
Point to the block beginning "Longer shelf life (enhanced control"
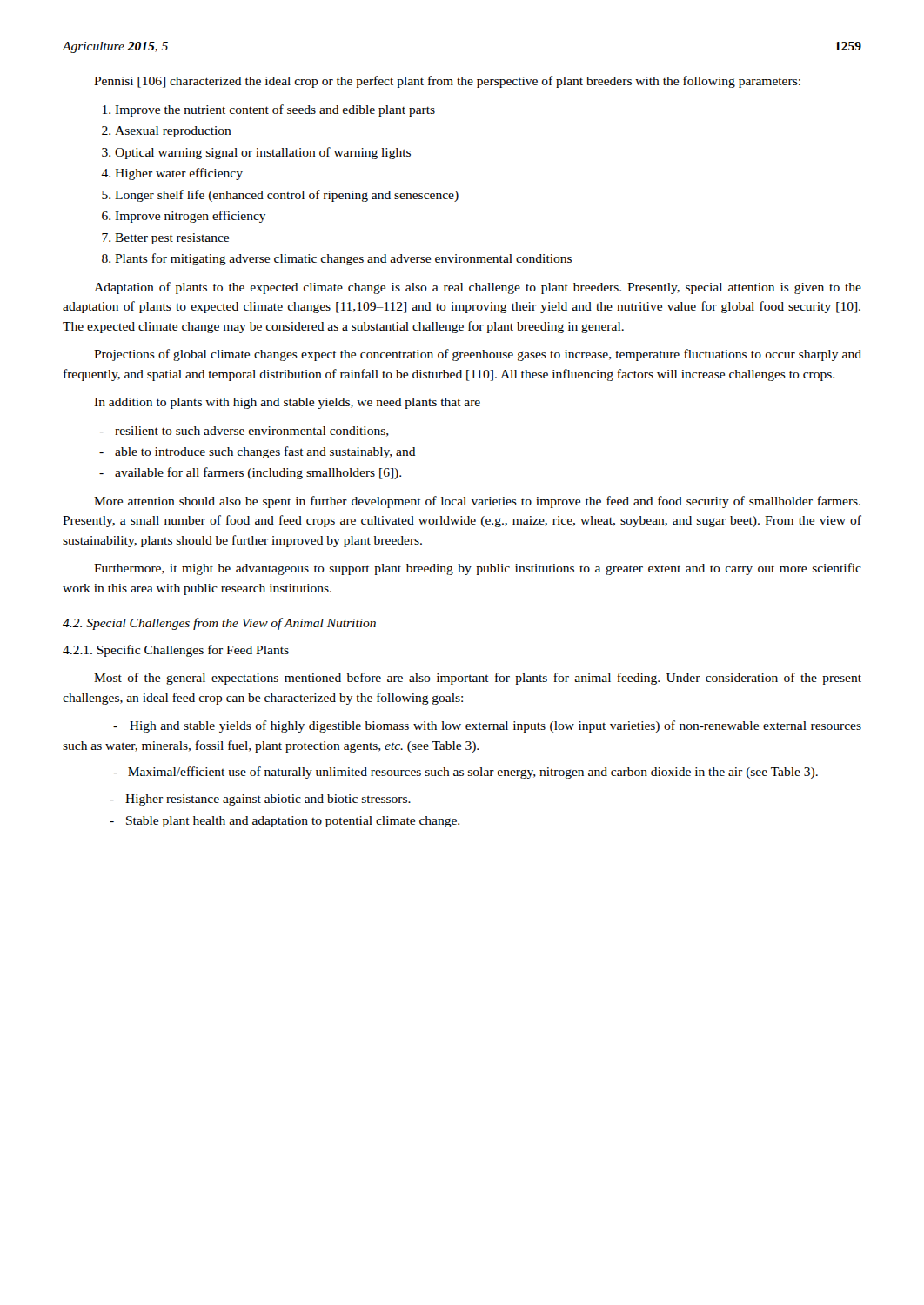(287, 194)
